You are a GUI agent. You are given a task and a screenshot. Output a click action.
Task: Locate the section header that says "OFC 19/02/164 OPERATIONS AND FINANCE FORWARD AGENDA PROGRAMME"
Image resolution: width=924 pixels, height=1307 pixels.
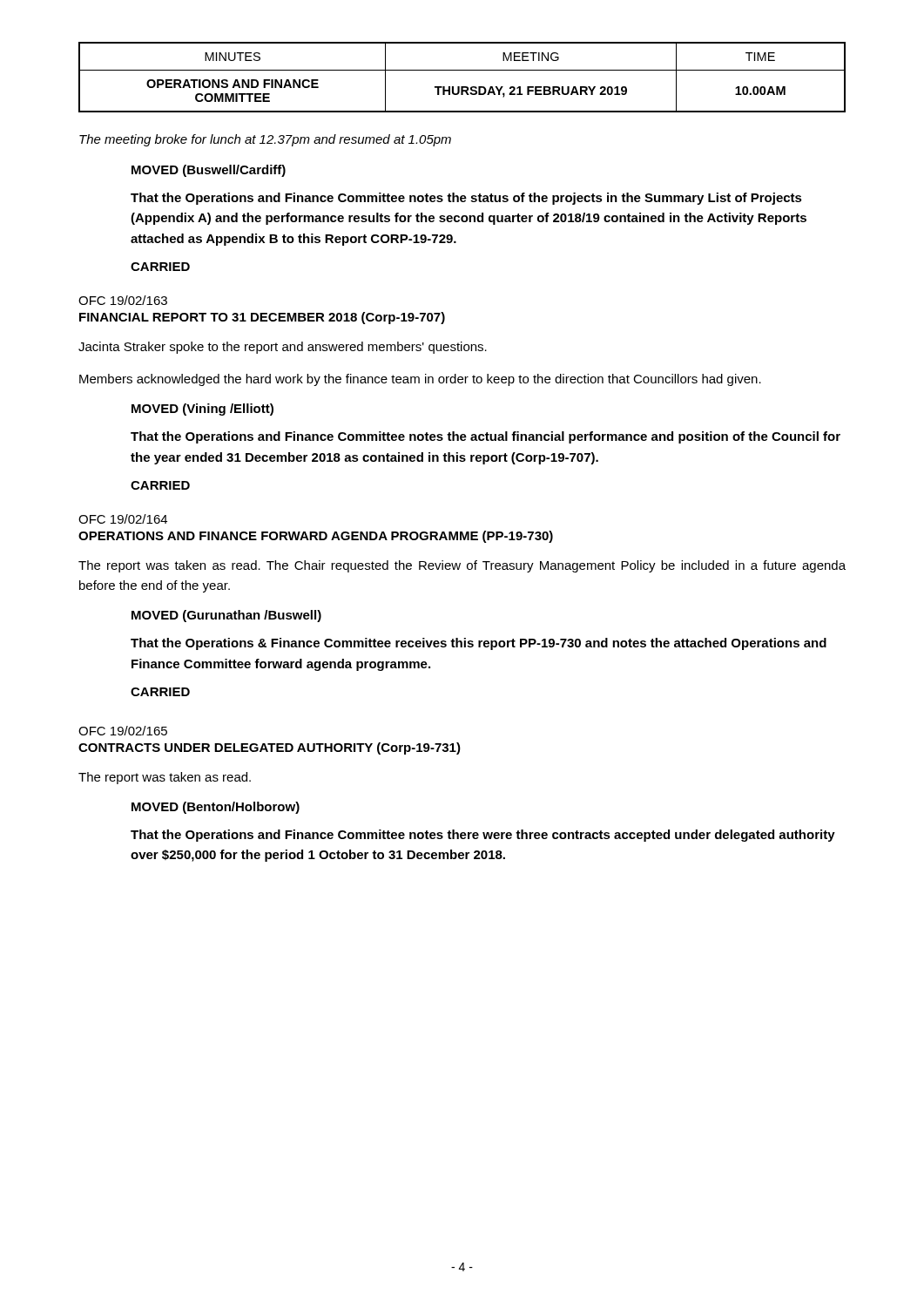click(x=462, y=527)
